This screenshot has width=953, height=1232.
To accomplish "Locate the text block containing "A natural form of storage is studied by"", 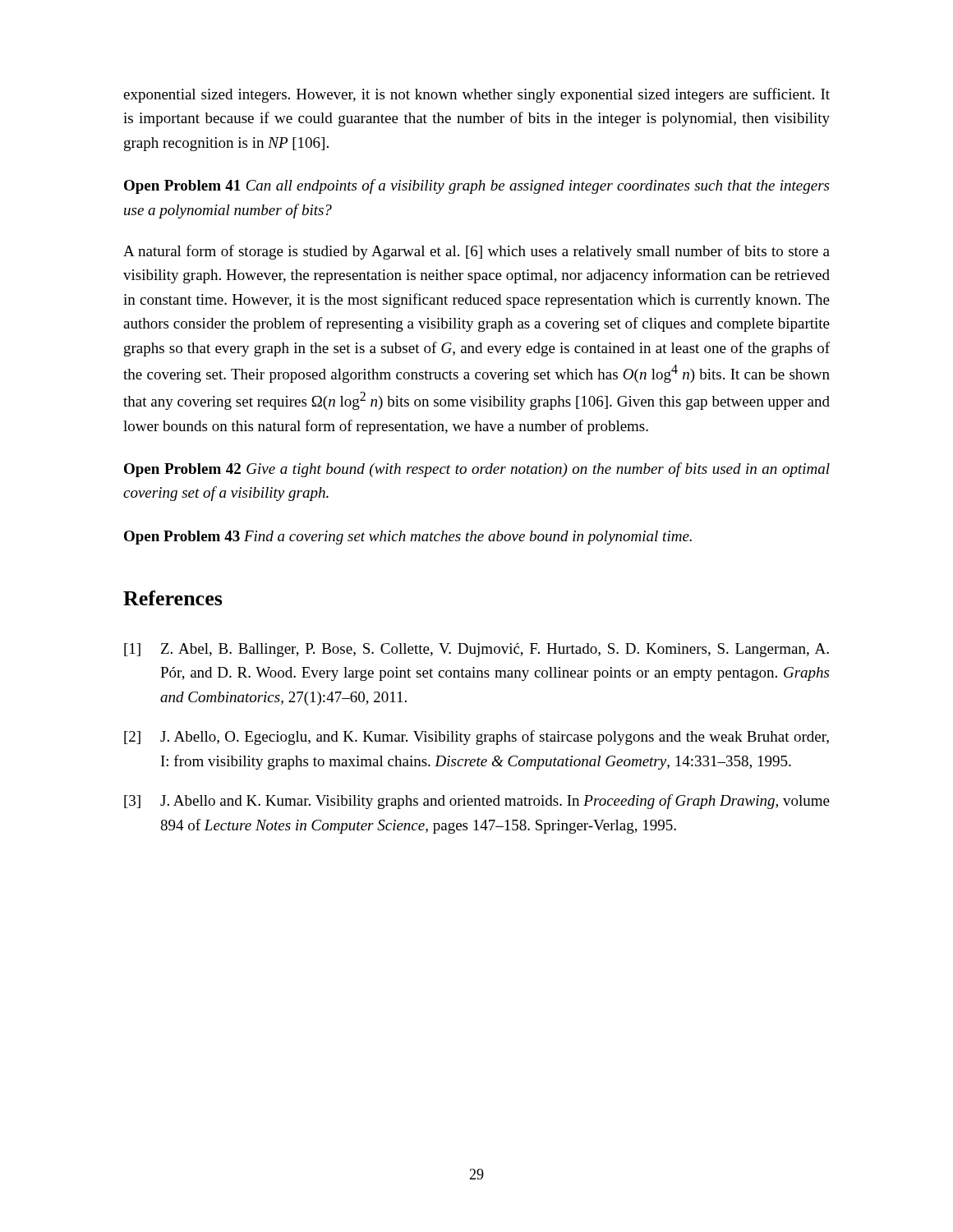I will (x=476, y=338).
